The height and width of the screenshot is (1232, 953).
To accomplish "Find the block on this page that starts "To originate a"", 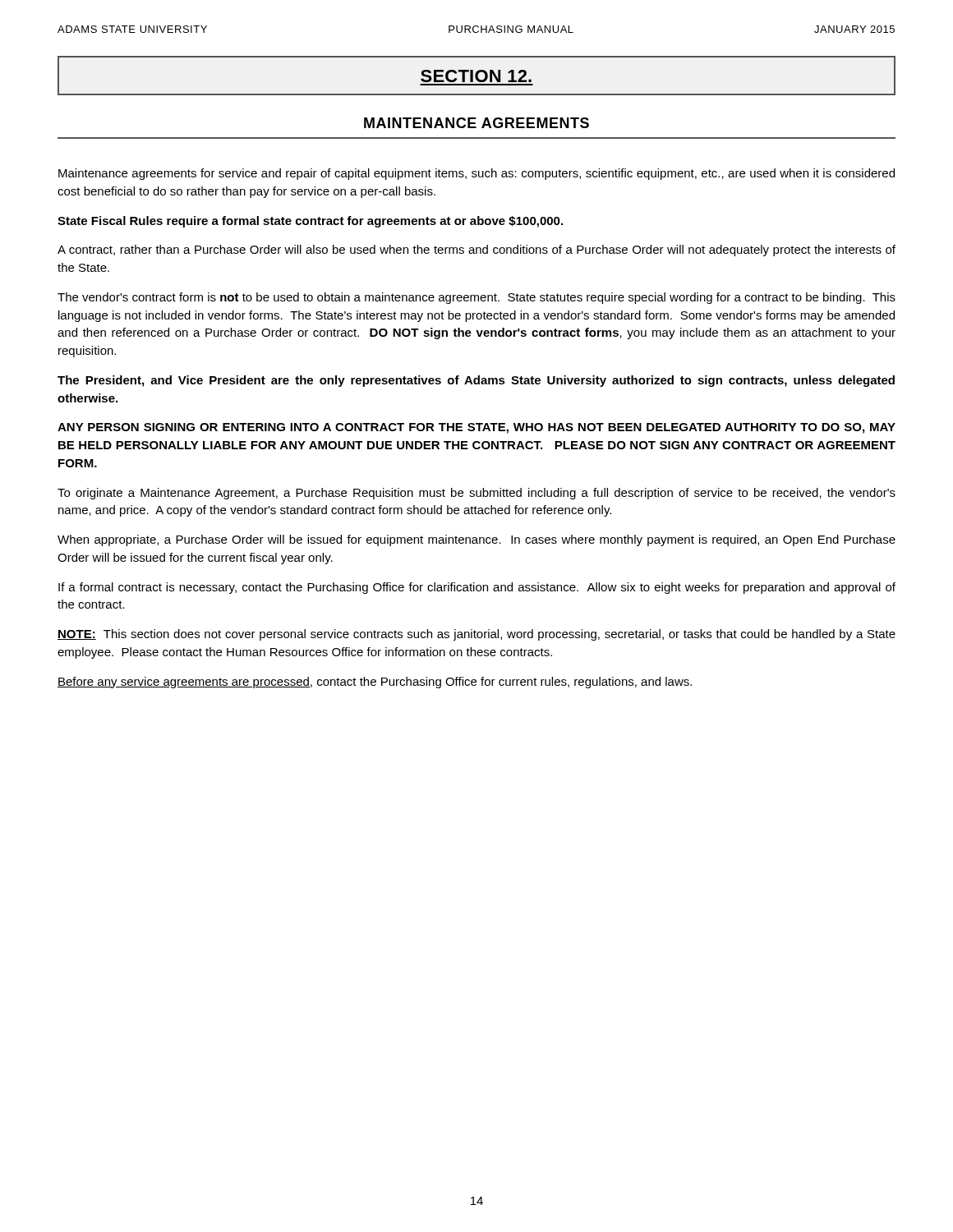I will 476,501.
